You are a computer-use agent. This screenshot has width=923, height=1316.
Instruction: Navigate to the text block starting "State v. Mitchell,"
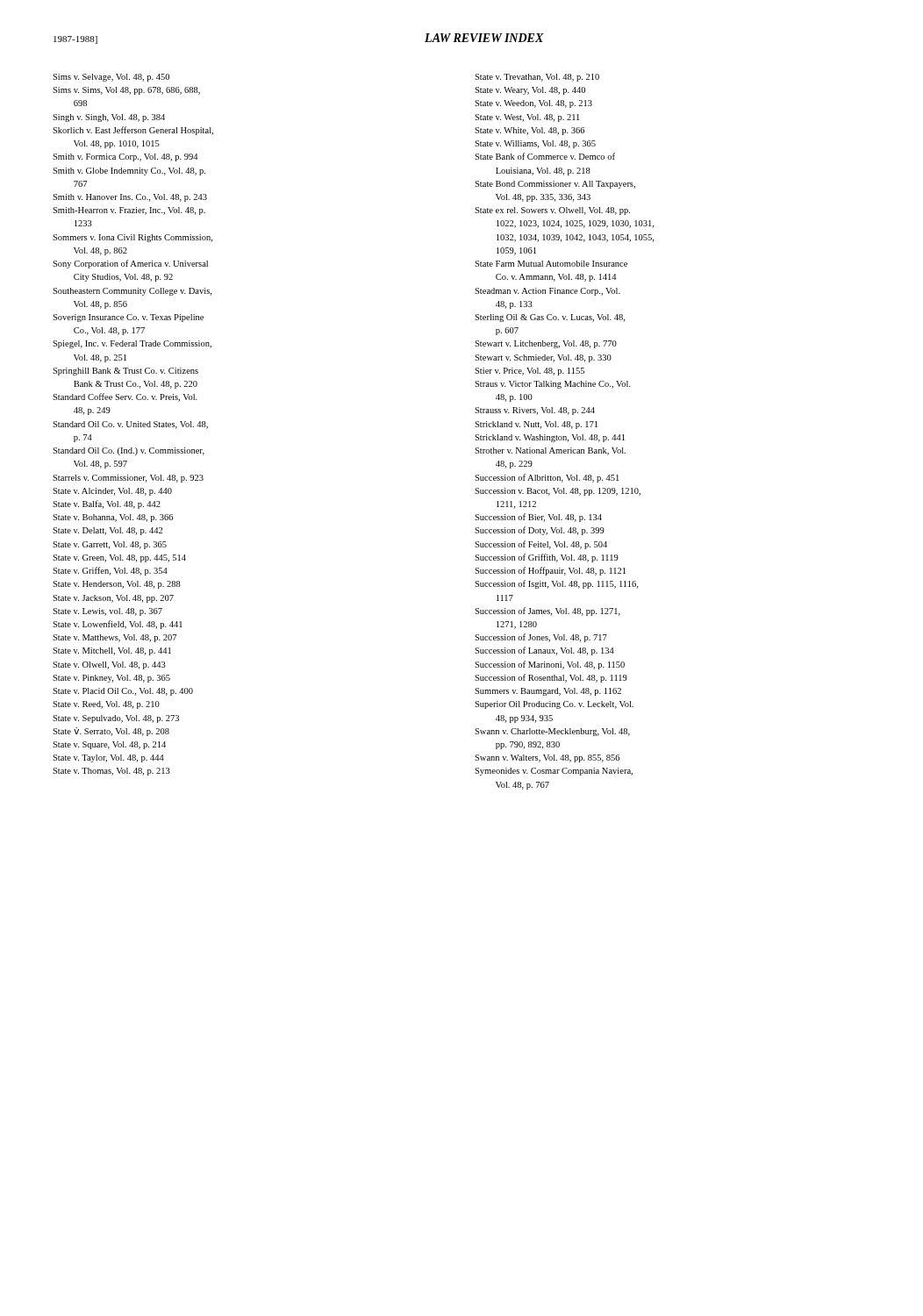pos(112,651)
